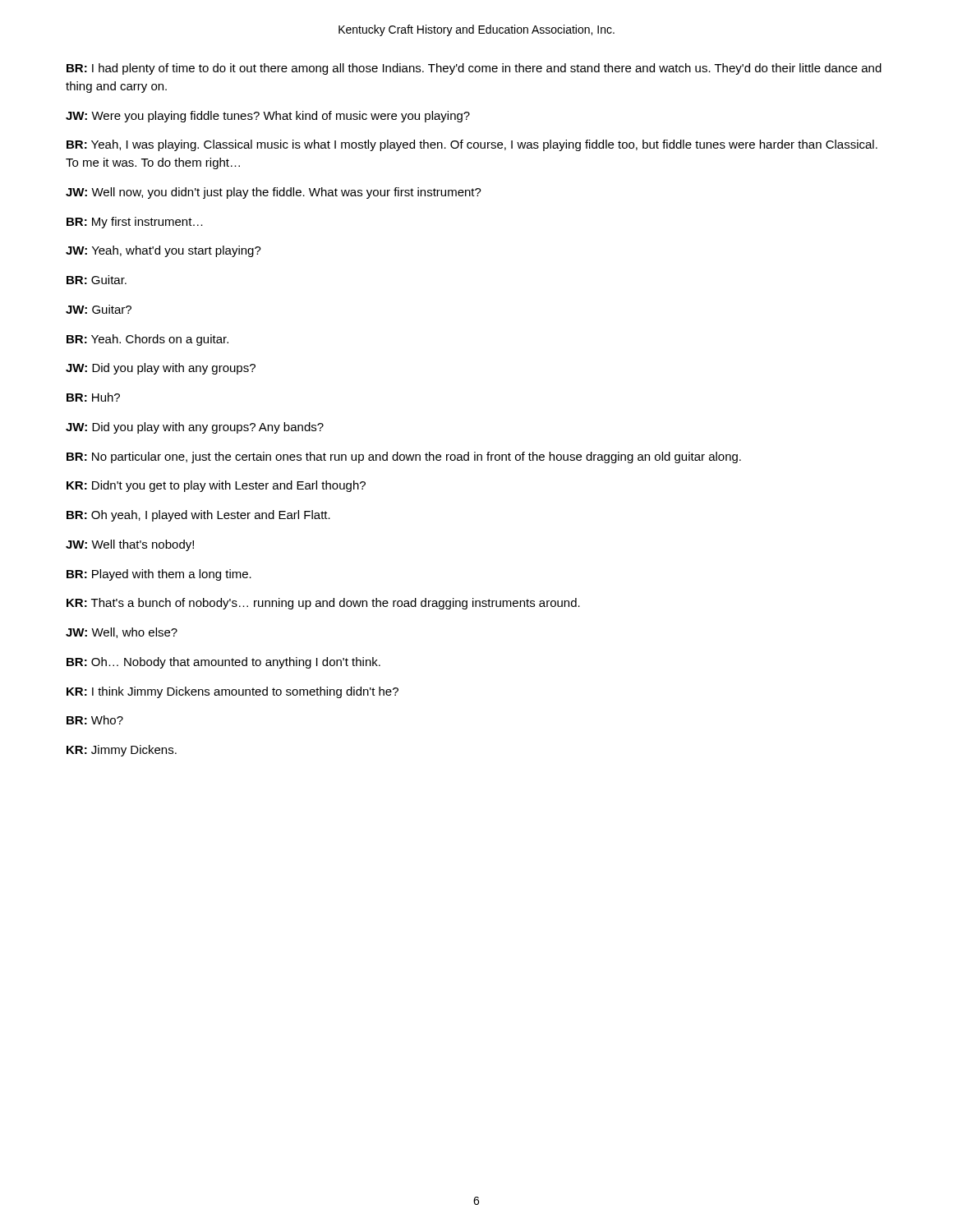Screen dimensions: 1232x953
Task: Find the text block that reads "JW: Yeah, what'd you start"
Action: click(163, 250)
